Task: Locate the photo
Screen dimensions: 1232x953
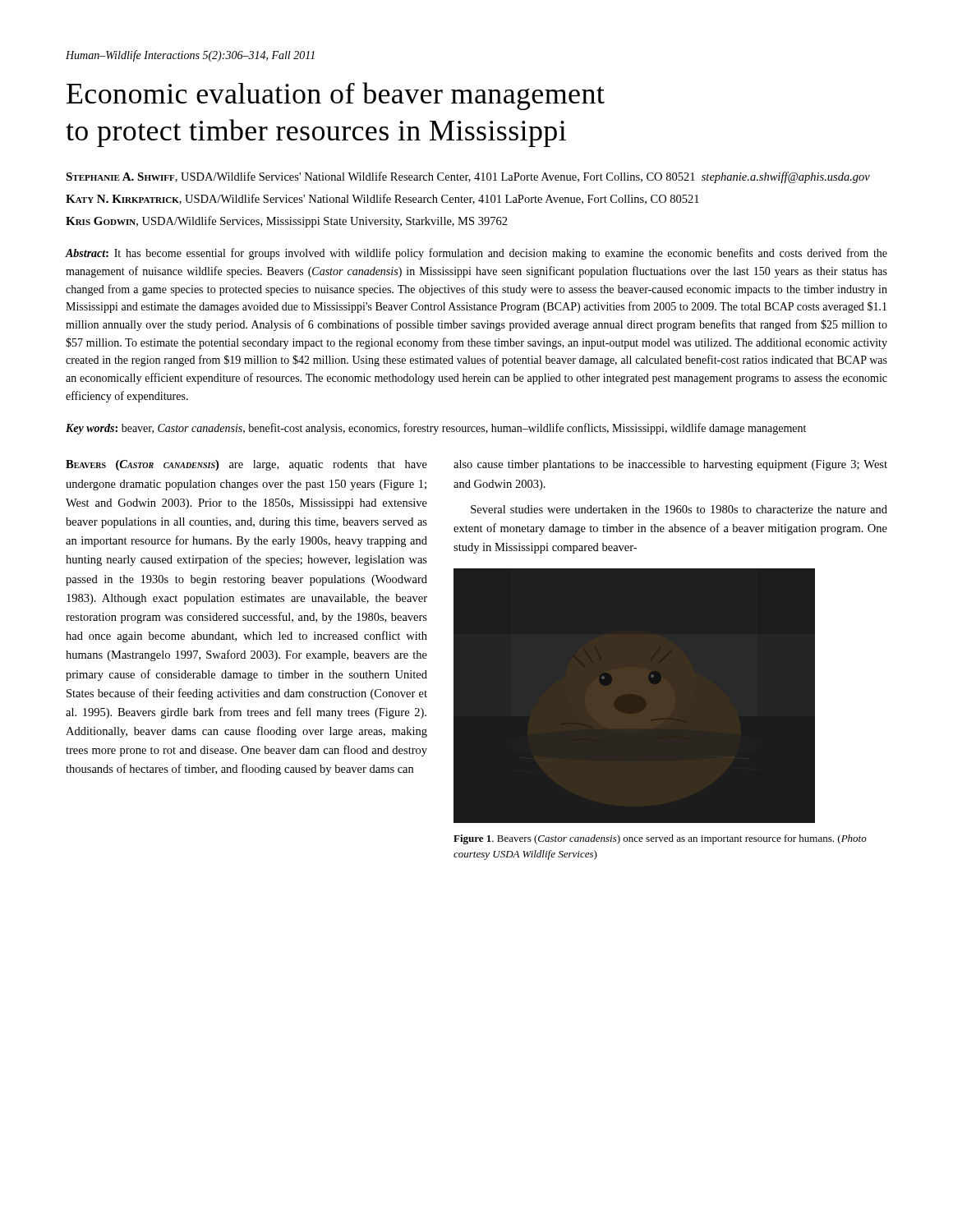Action: [x=670, y=698]
